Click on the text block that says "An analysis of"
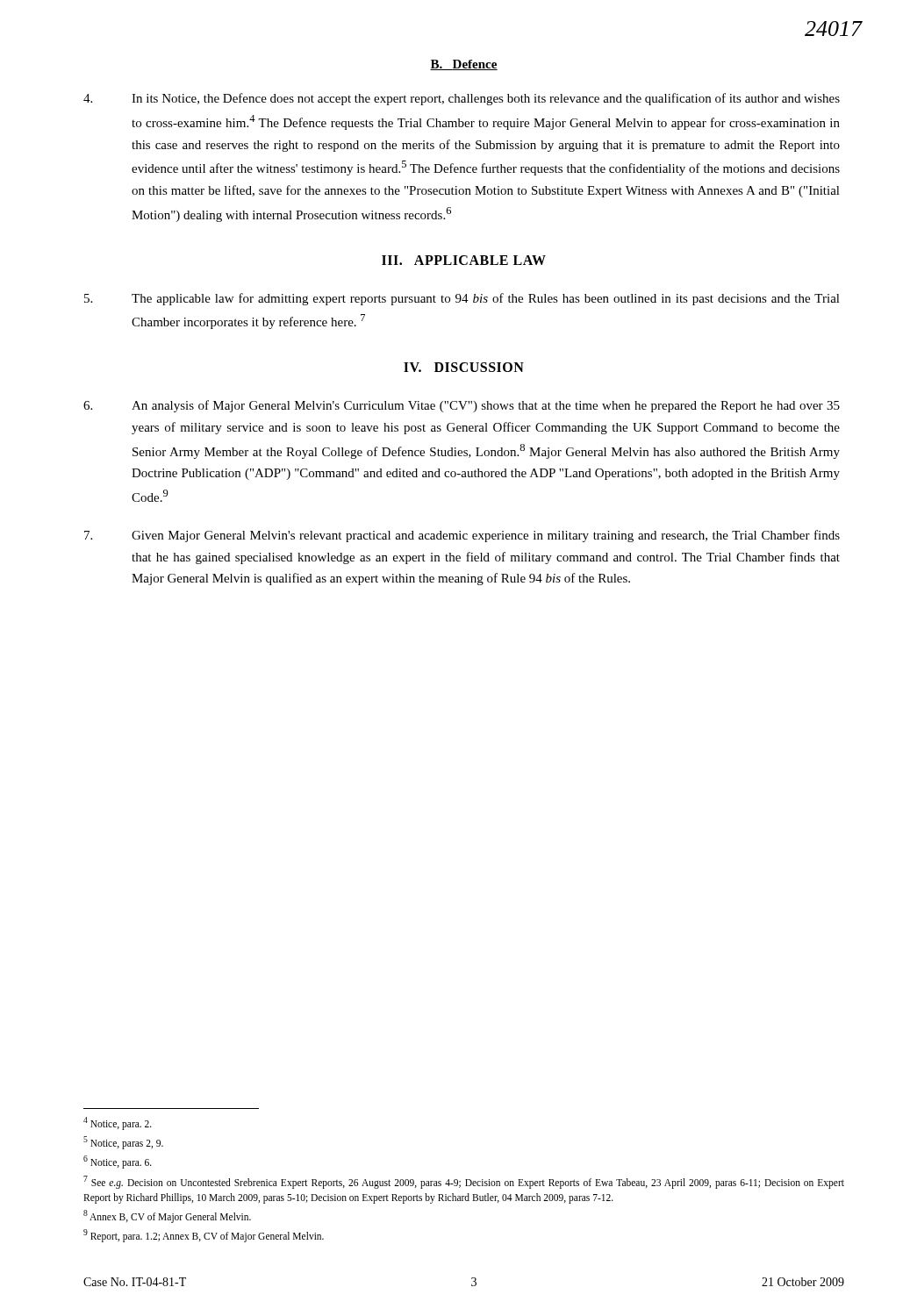910x1316 pixels. point(462,452)
